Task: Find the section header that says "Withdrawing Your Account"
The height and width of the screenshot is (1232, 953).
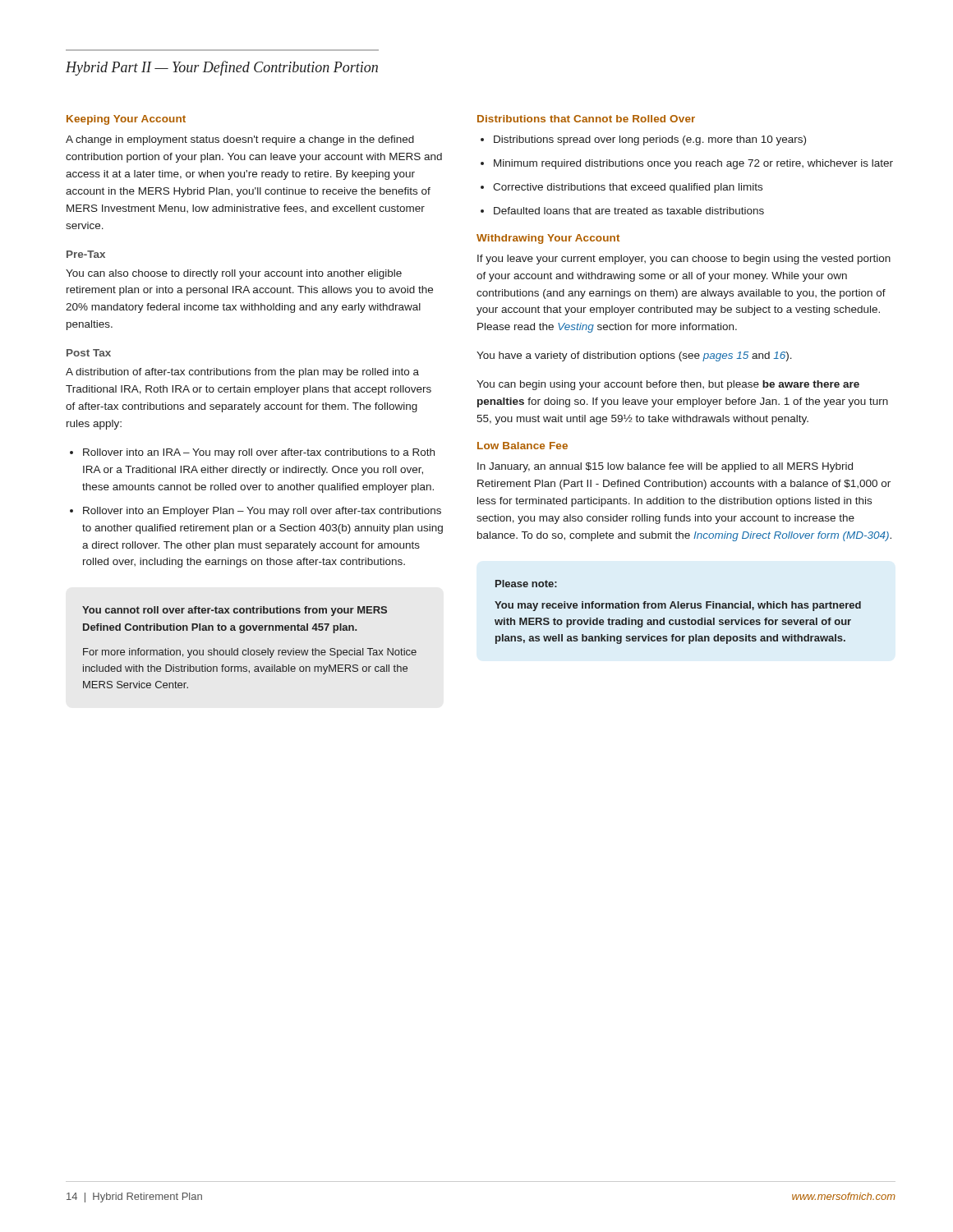Action: pyautogui.click(x=548, y=238)
